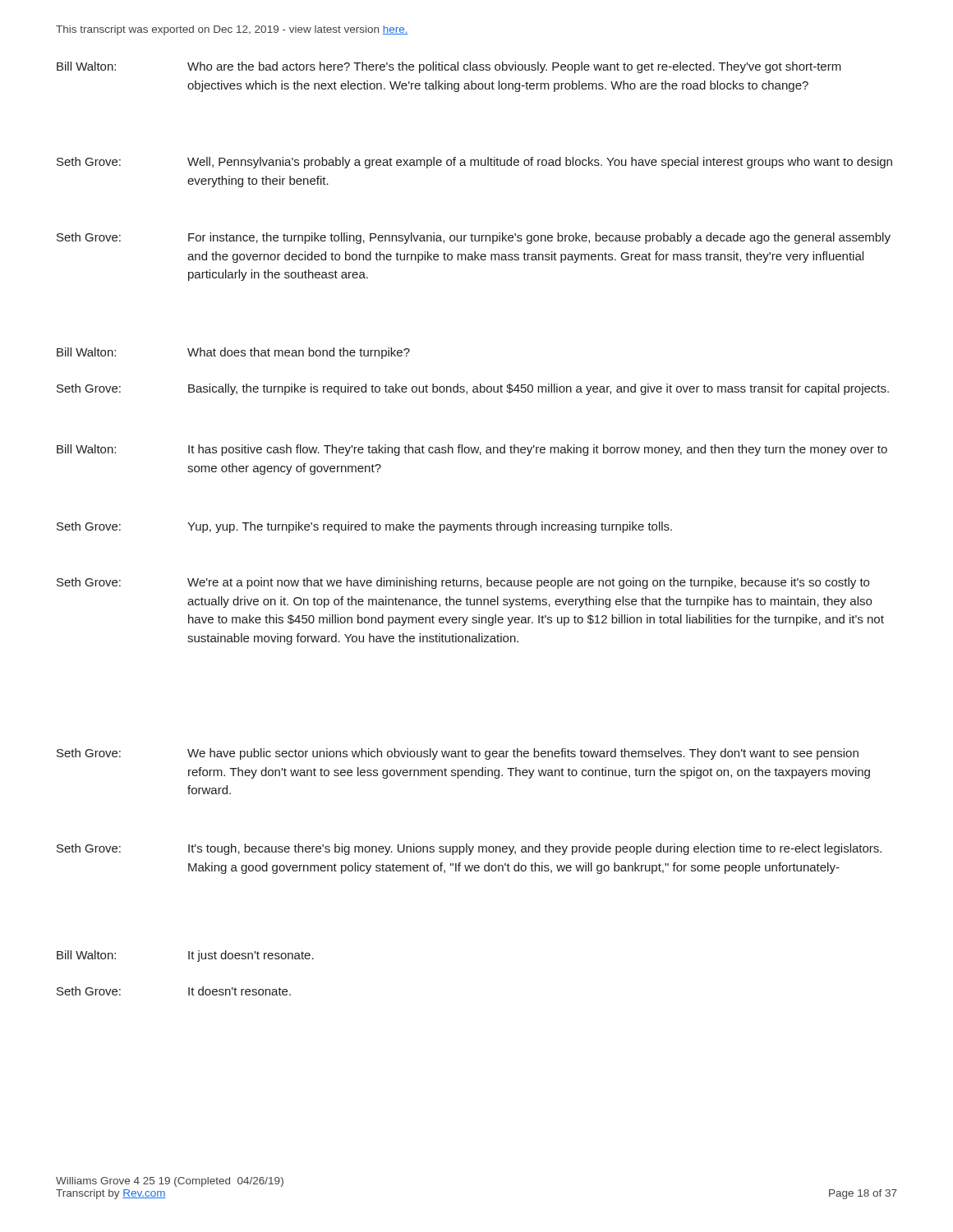The image size is (953, 1232).
Task: Where is the passage that starts "Seth Grove: For instance, the turnpike tolling, Pennsylvania,"?
Action: [476, 256]
